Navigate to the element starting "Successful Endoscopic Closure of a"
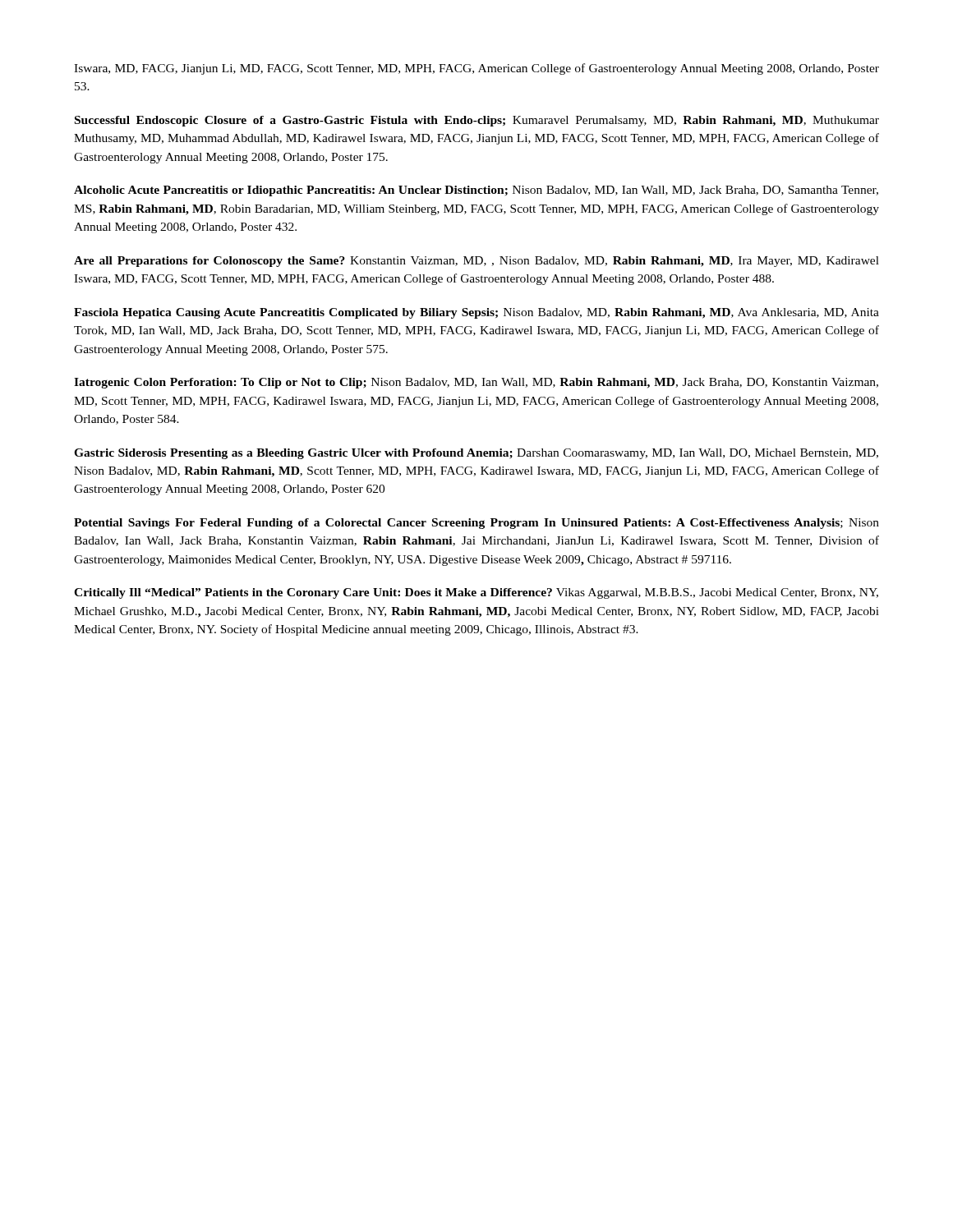The width and height of the screenshot is (953, 1232). point(476,138)
